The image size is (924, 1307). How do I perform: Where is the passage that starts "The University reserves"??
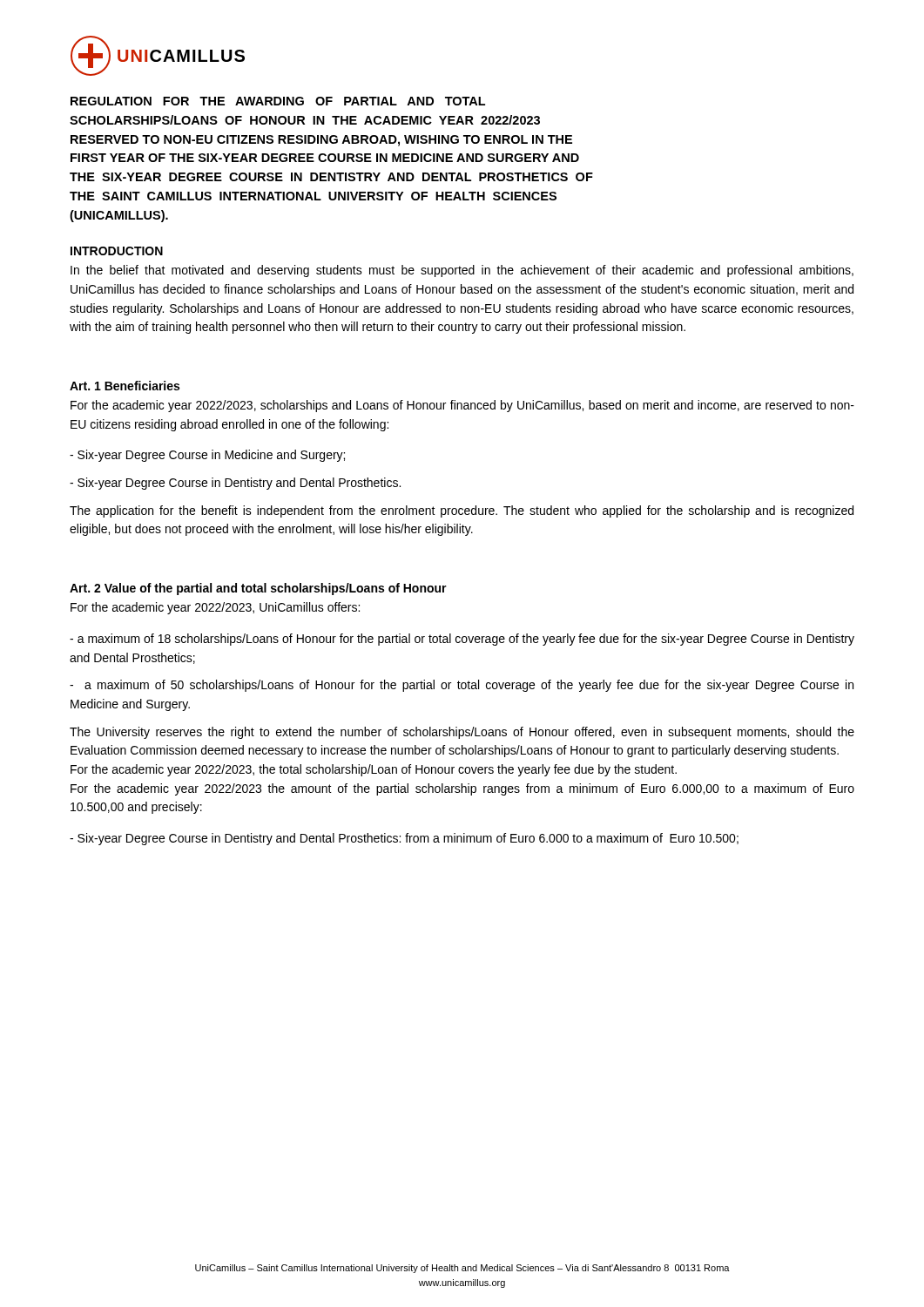pos(462,769)
